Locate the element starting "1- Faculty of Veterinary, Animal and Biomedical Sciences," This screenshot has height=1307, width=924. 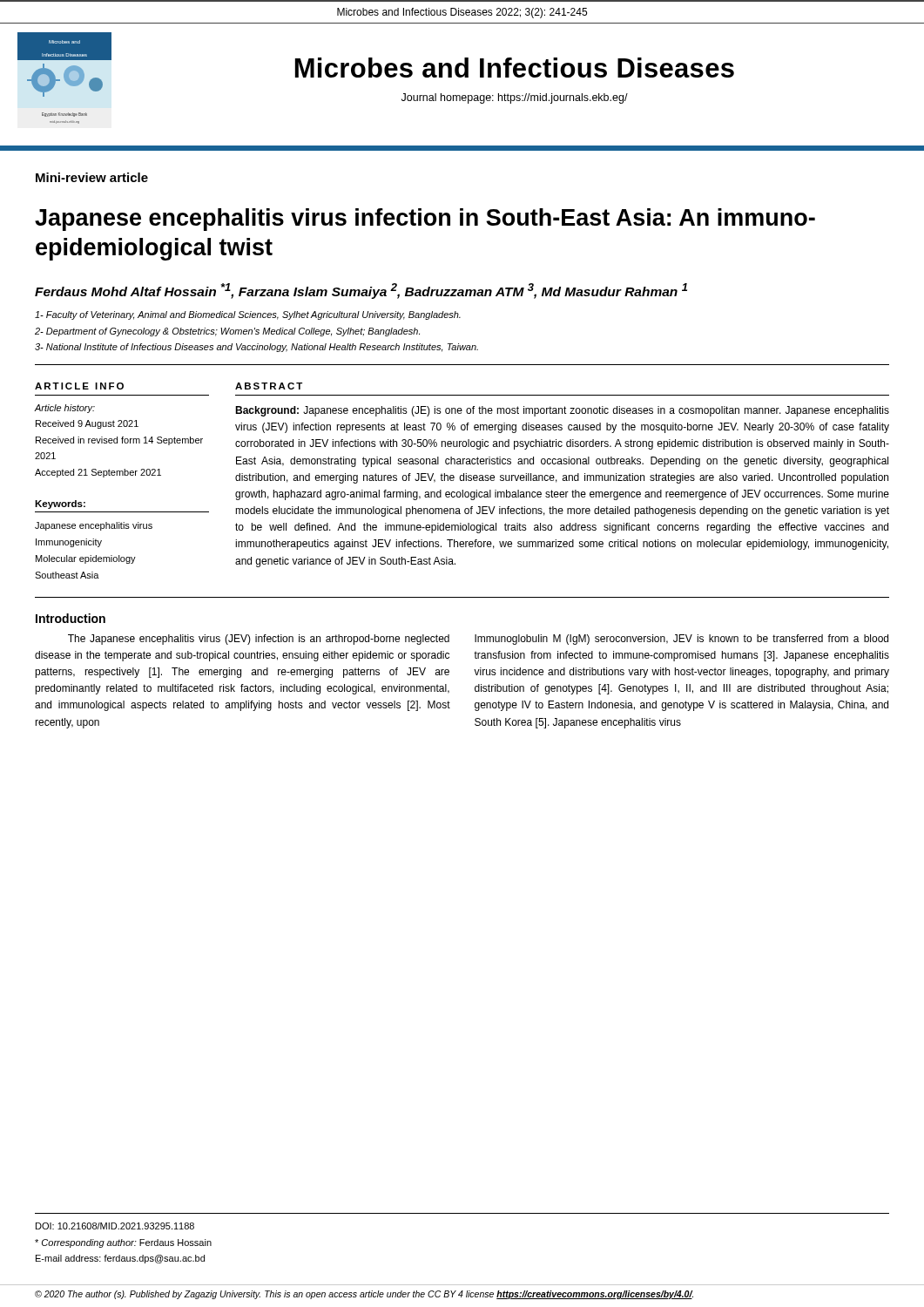pos(248,315)
